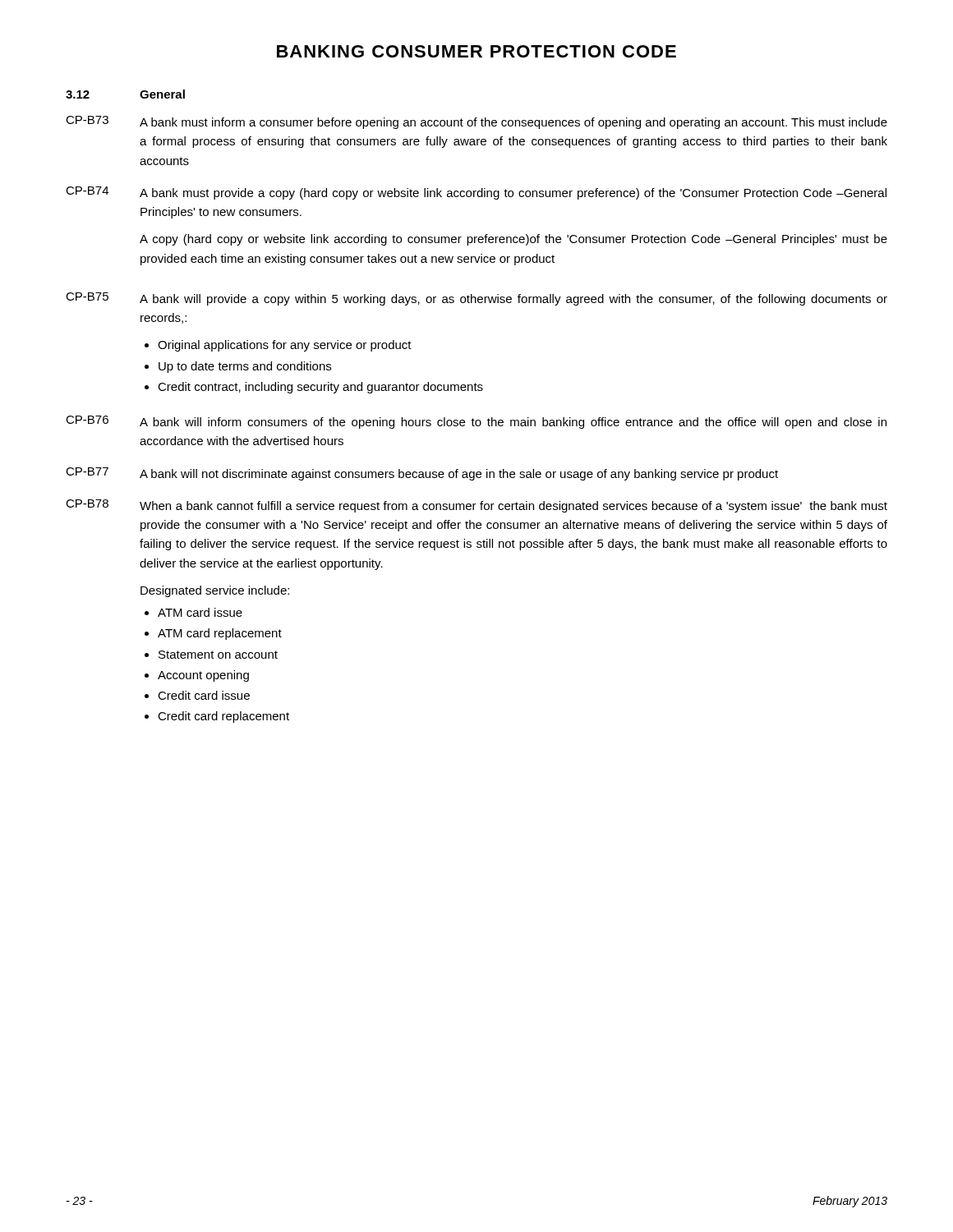Image resolution: width=953 pixels, height=1232 pixels.
Task: Where is the passage that starts "CP-B73 A bank"?
Action: [x=476, y=141]
